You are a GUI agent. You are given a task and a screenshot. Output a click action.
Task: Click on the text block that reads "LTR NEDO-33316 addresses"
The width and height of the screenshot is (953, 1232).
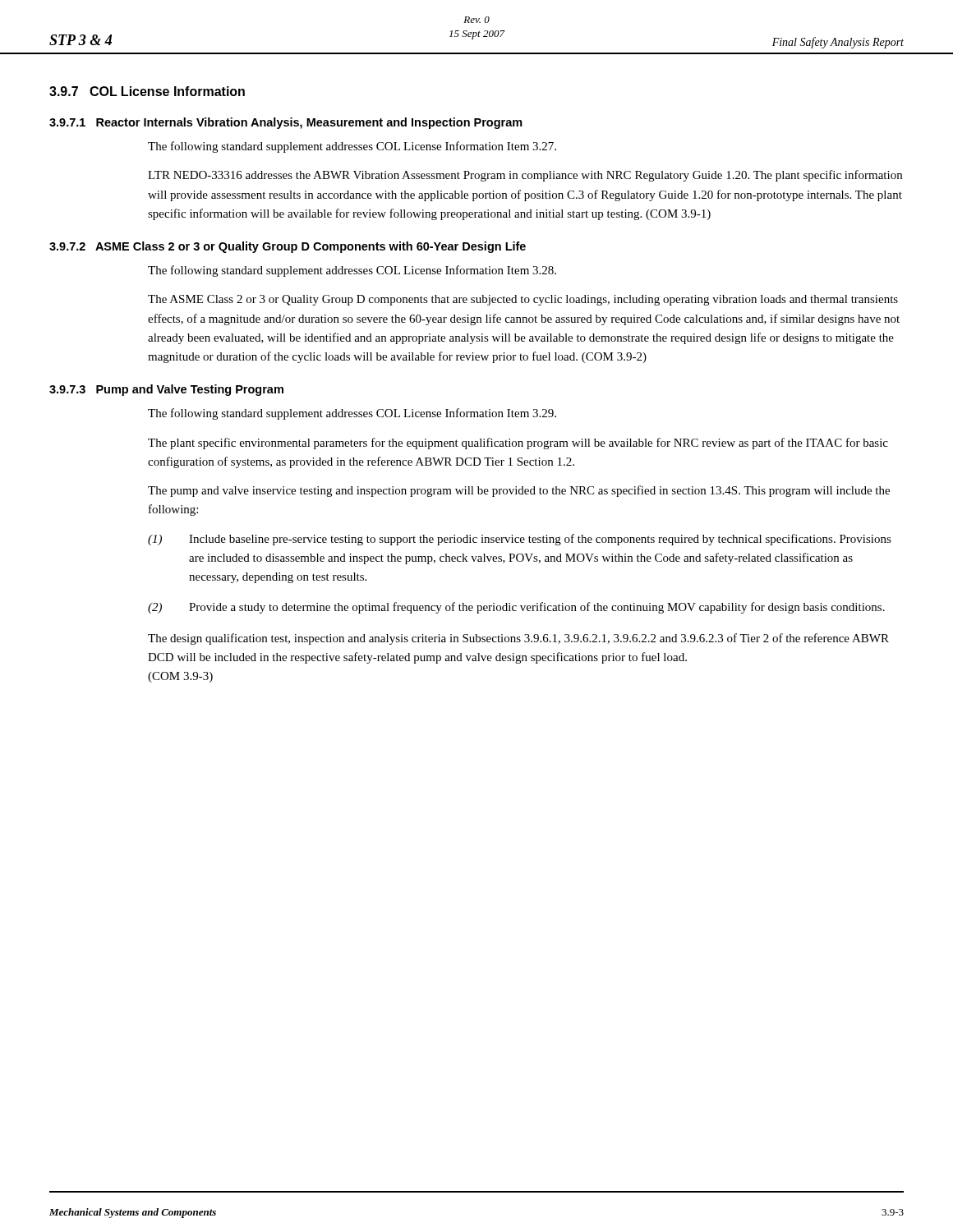click(x=525, y=194)
